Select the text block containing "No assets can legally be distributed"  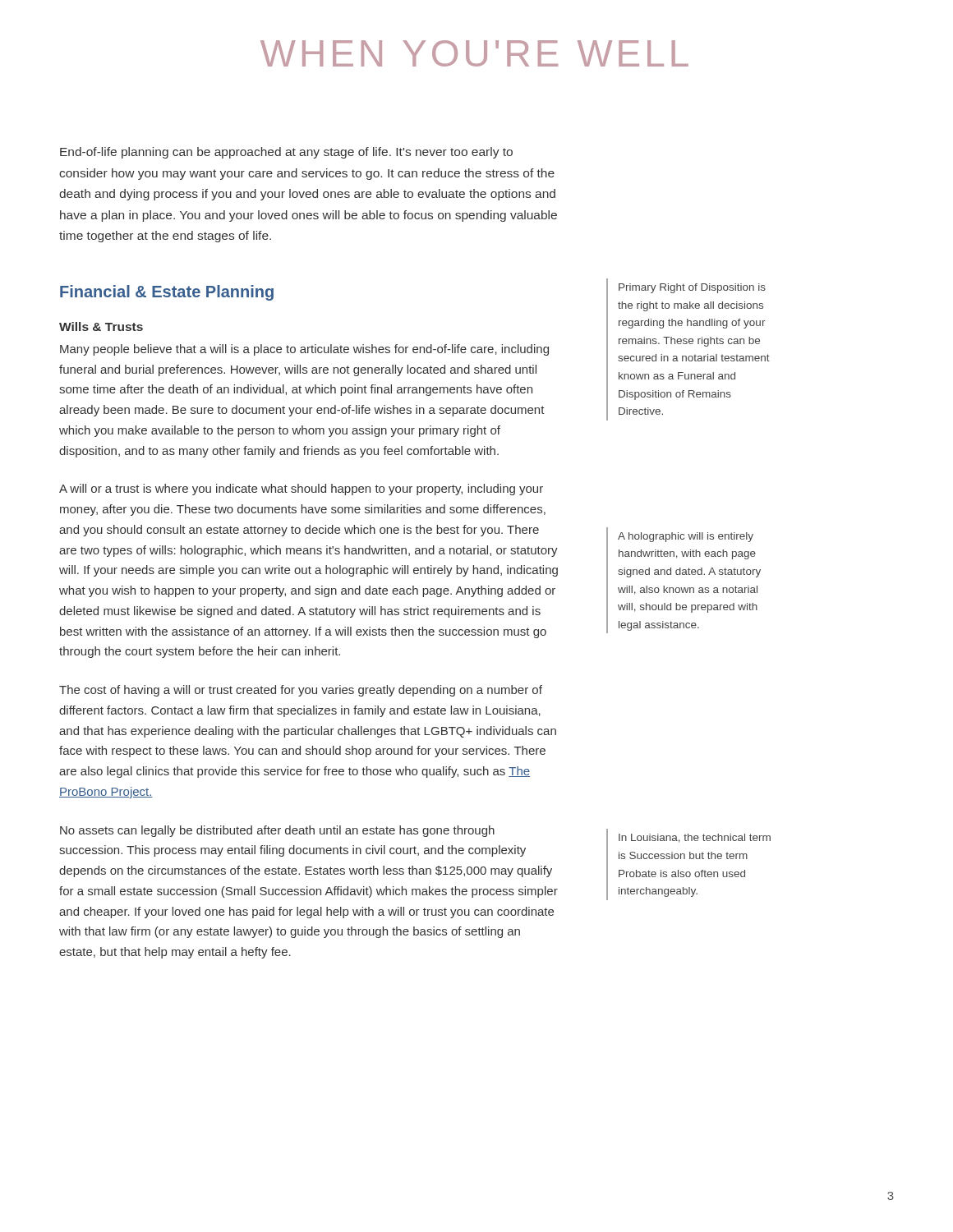308,891
